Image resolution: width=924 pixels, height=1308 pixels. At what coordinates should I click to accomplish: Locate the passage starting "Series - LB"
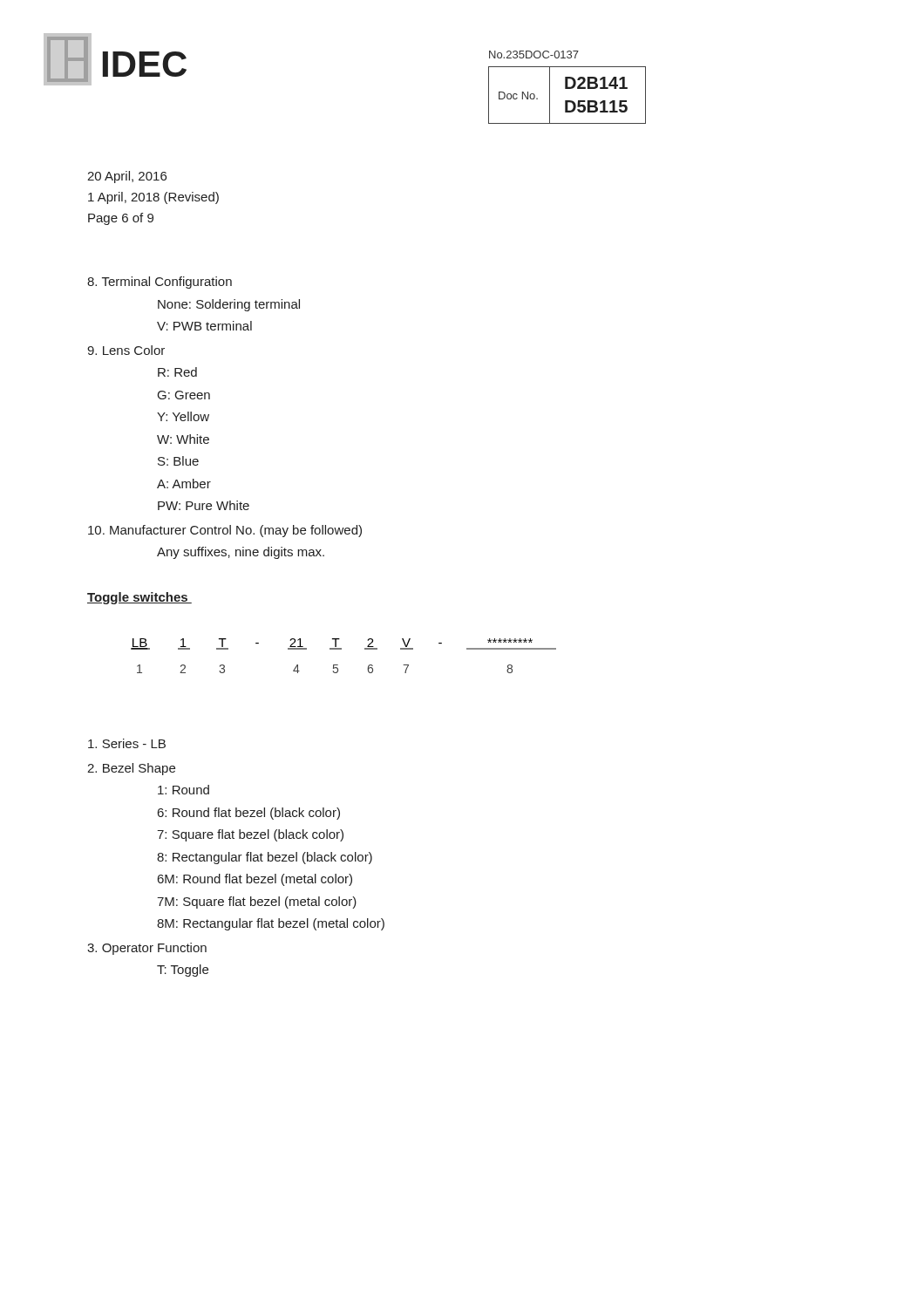[x=127, y=743]
